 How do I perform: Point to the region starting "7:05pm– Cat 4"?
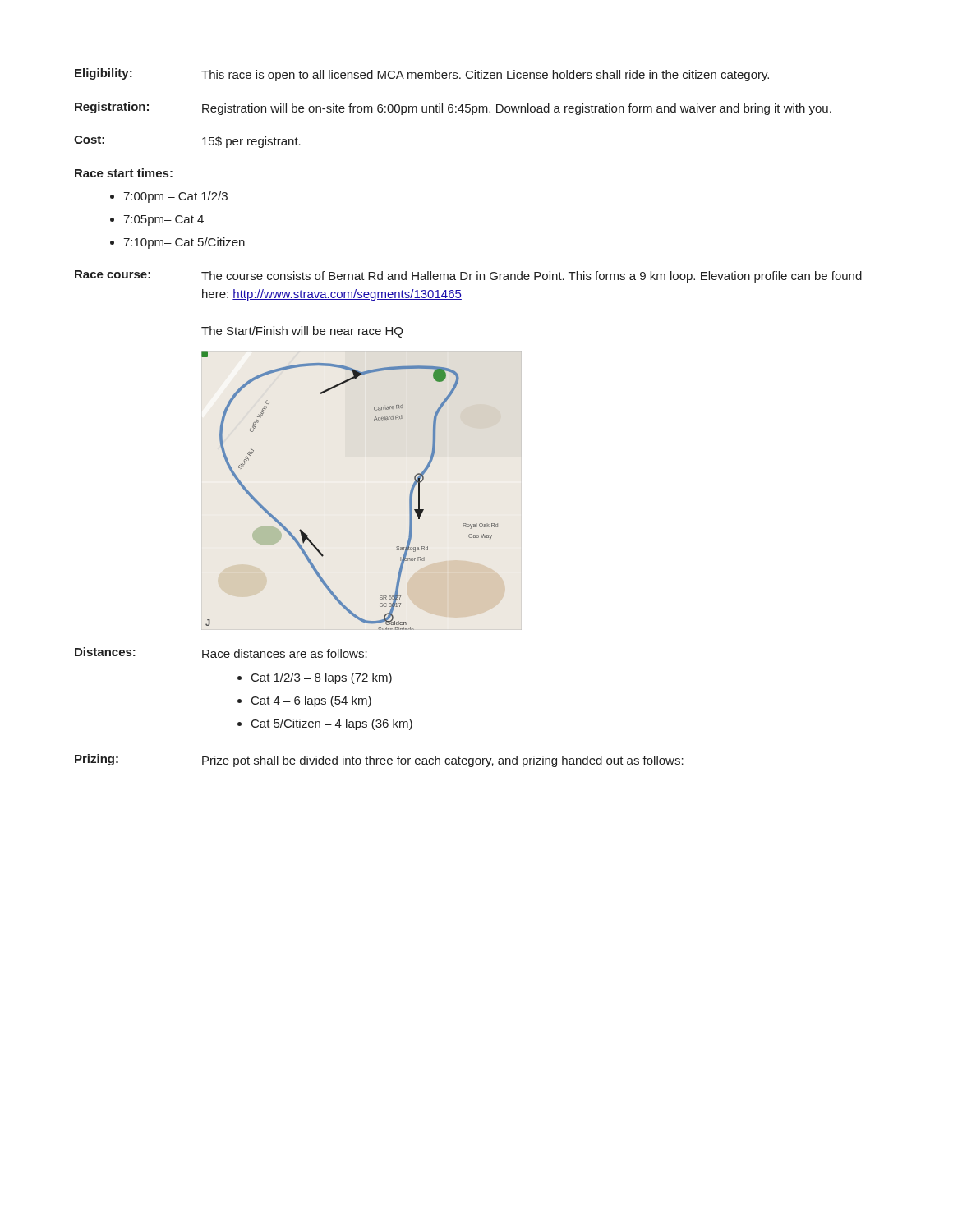164,218
